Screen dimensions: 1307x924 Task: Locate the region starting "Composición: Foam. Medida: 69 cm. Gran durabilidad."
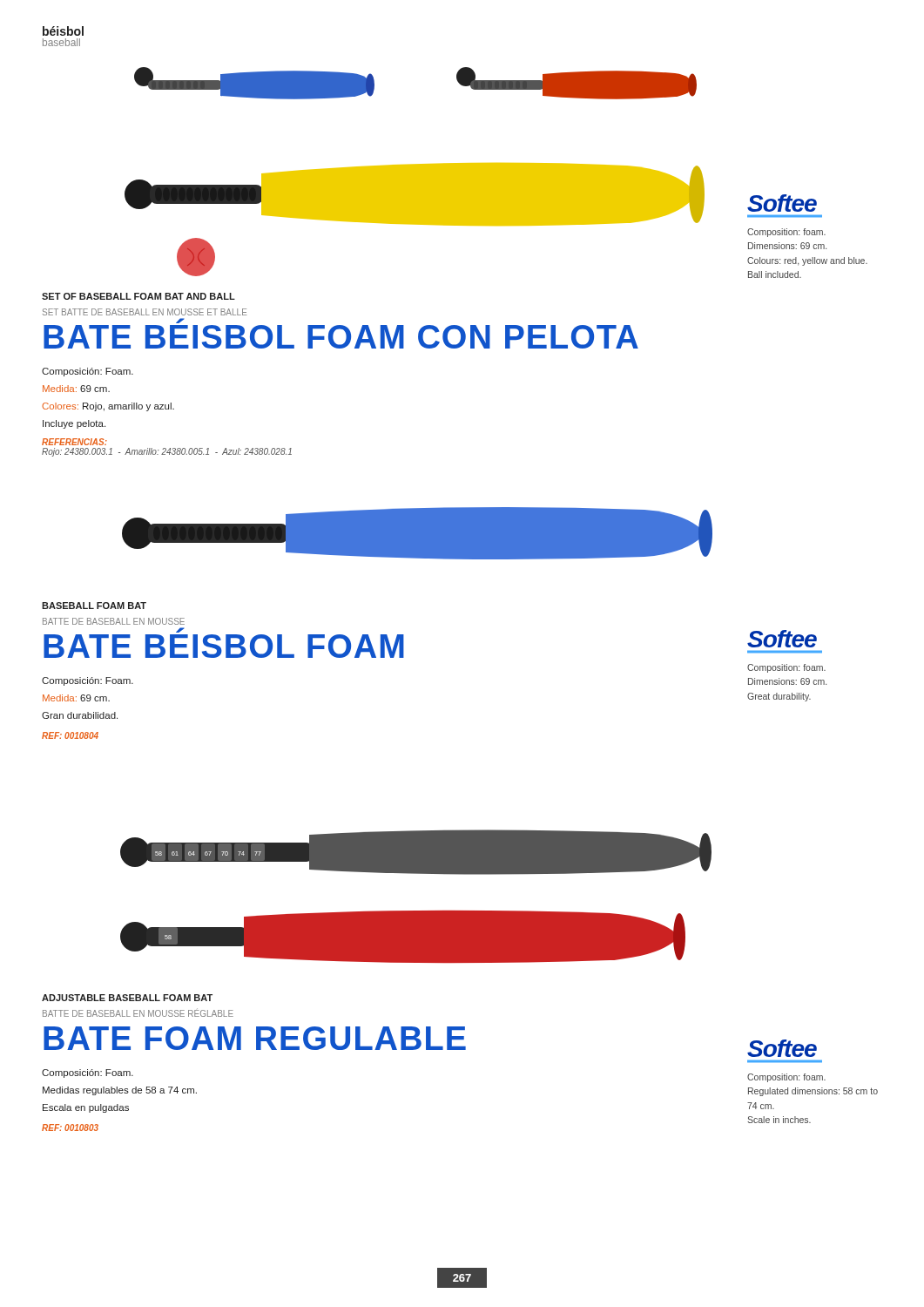pos(88,698)
